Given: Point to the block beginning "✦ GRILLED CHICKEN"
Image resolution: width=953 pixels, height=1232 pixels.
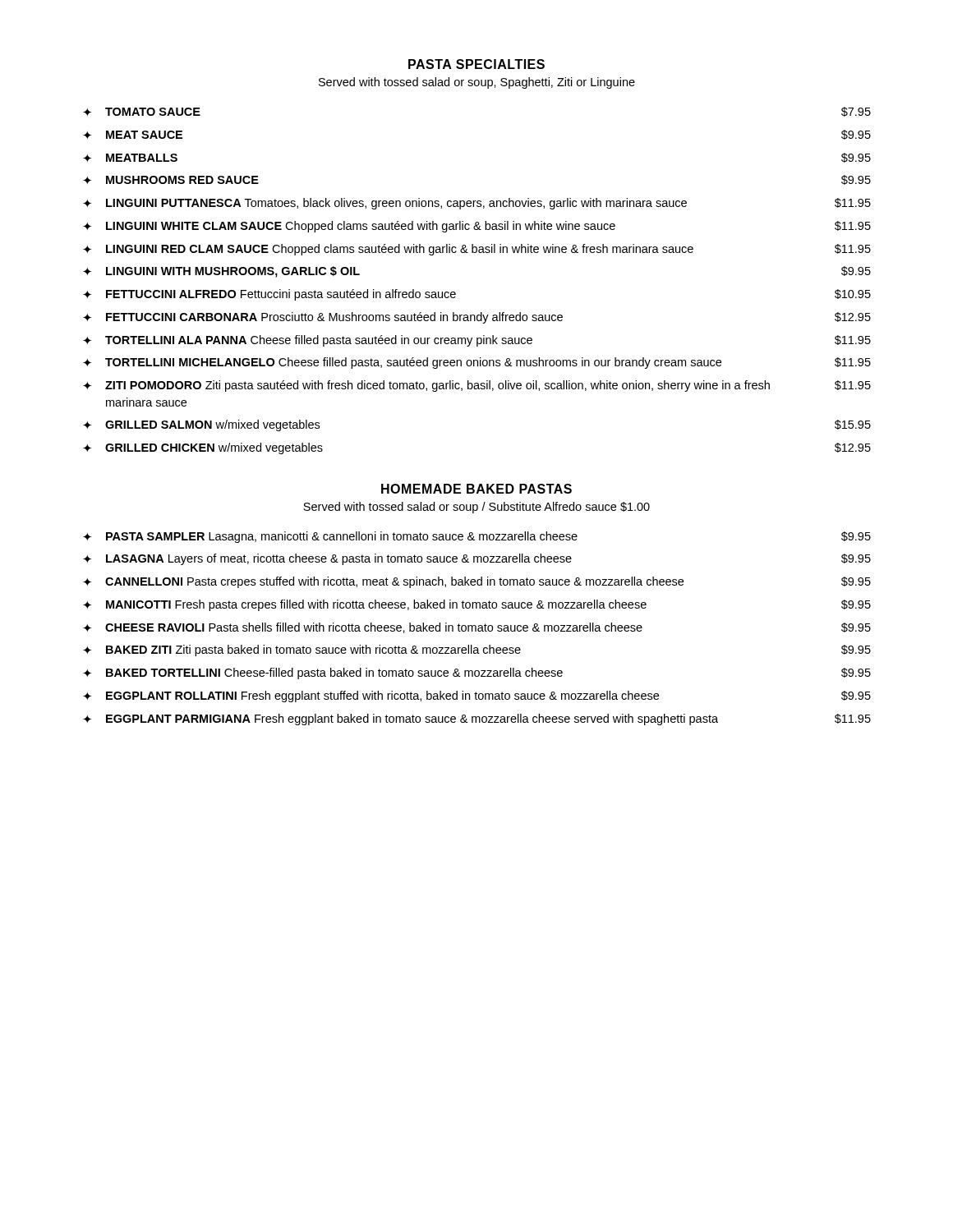Looking at the screenshot, I should [x=211, y=448].
